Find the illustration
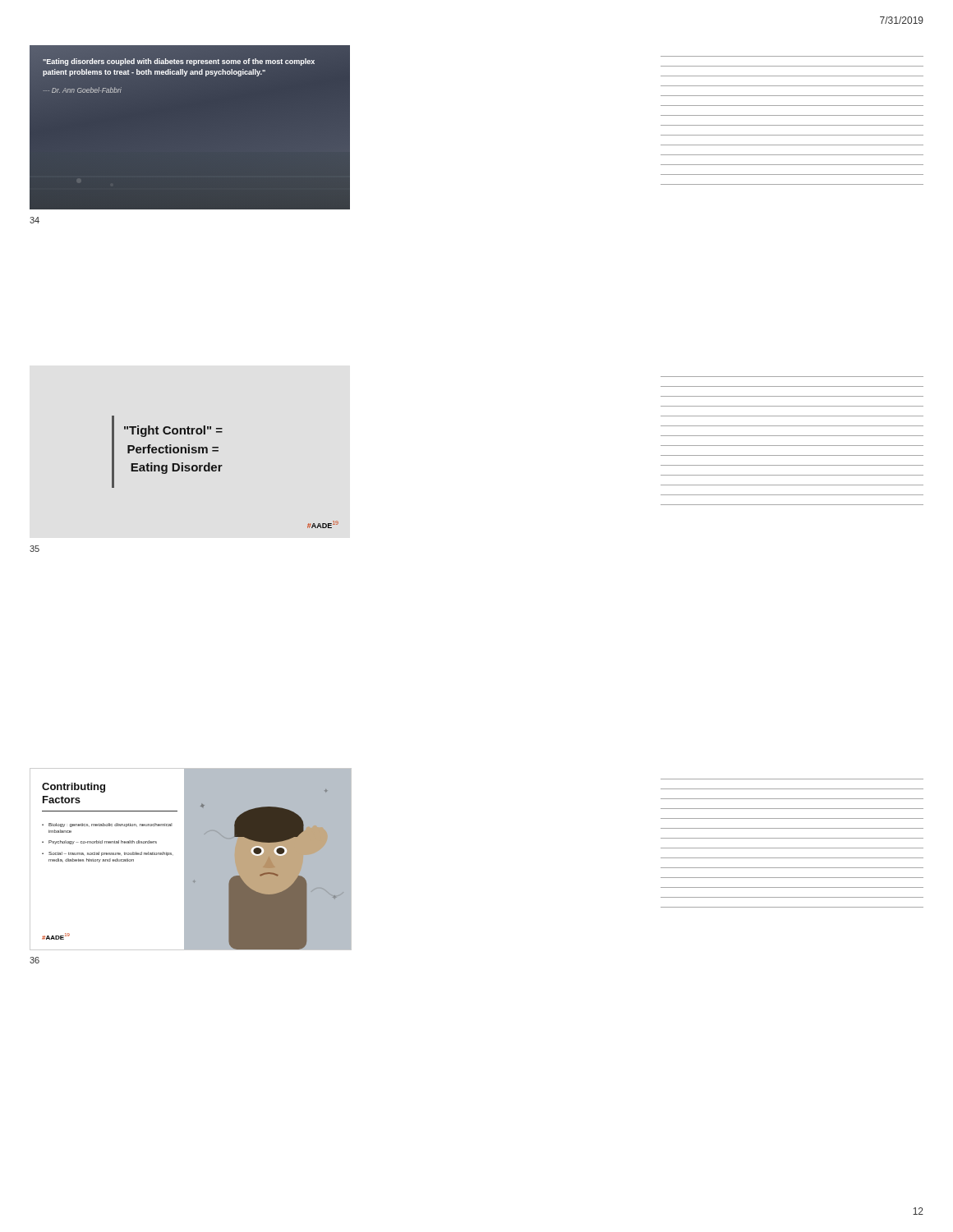 click(x=190, y=452)
